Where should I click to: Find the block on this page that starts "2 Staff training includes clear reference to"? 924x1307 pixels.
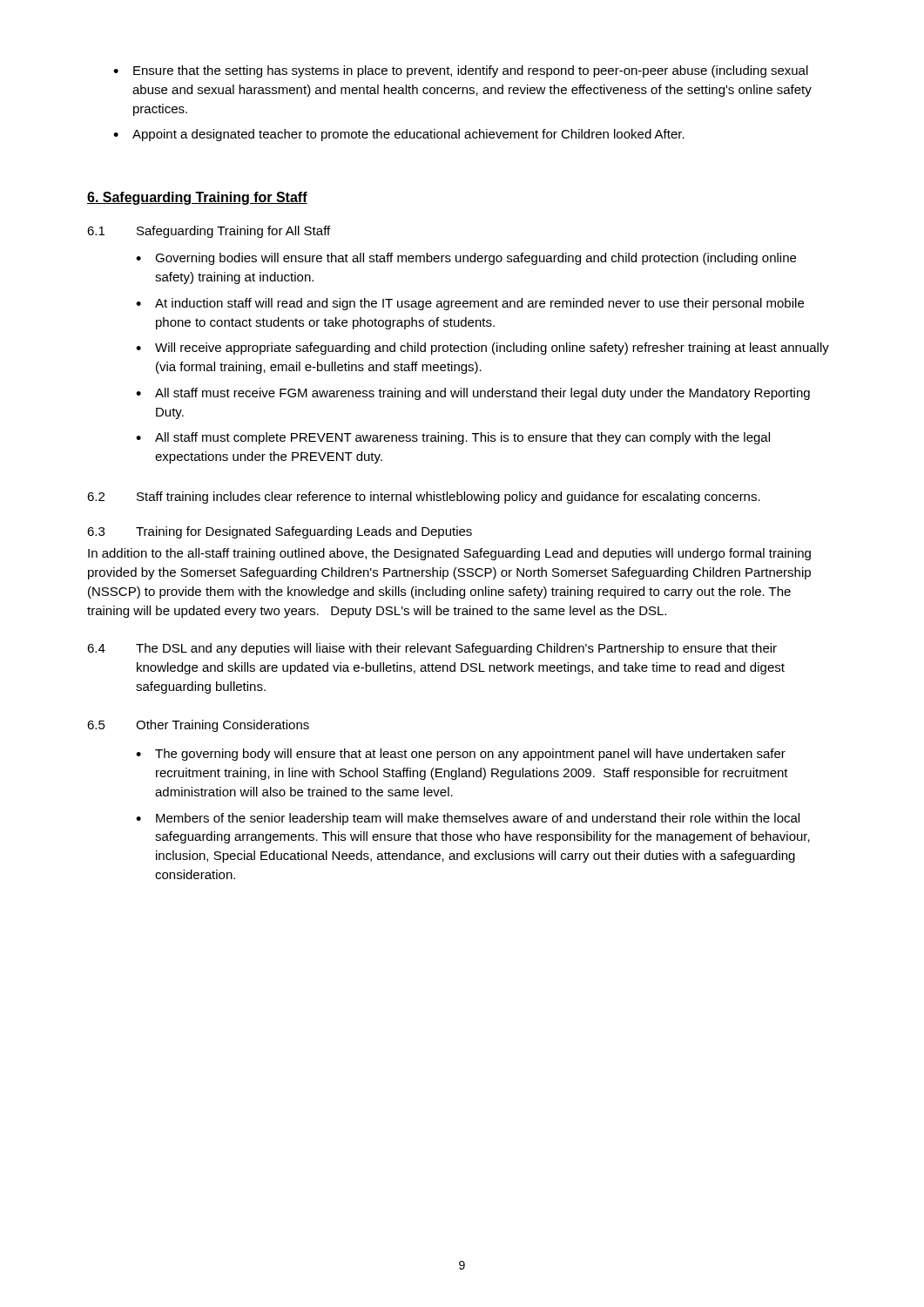pyautogui.click(x=462, y=496)
